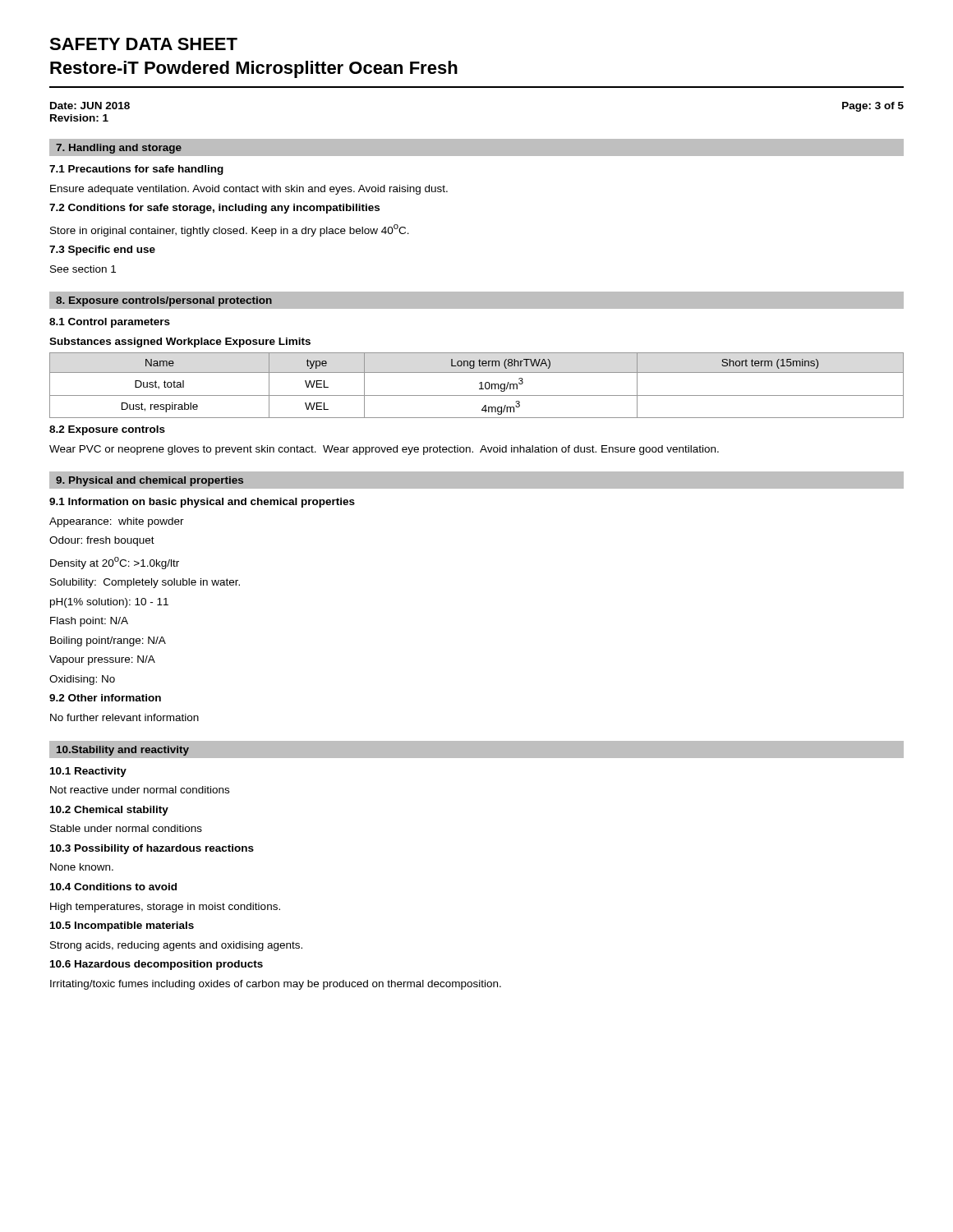Locate the block starting "1 Information on basic physical and"
This screenshot has width=953, height=1232.
pos(202,502)
